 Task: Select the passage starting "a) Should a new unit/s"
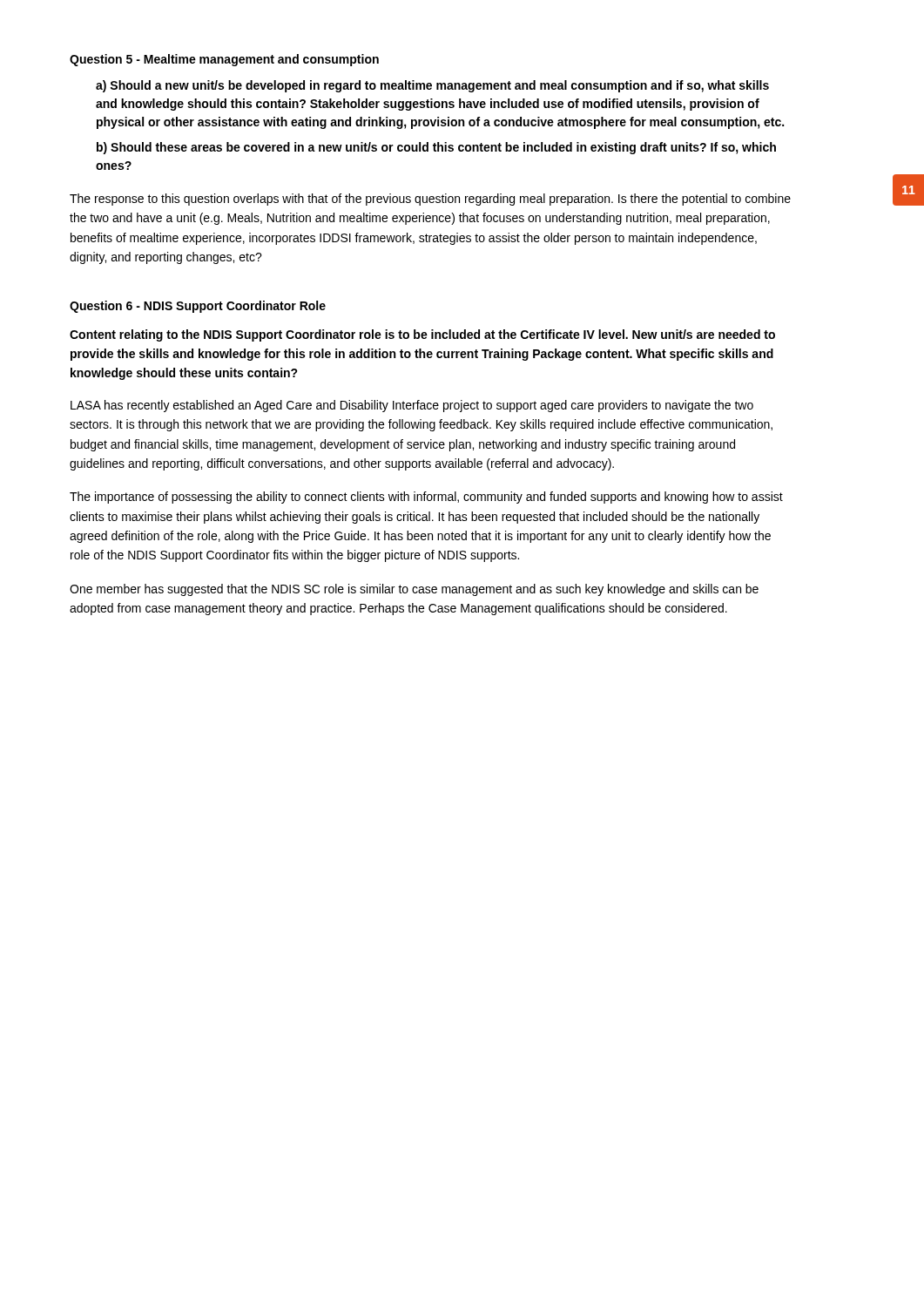click(440, 104)
